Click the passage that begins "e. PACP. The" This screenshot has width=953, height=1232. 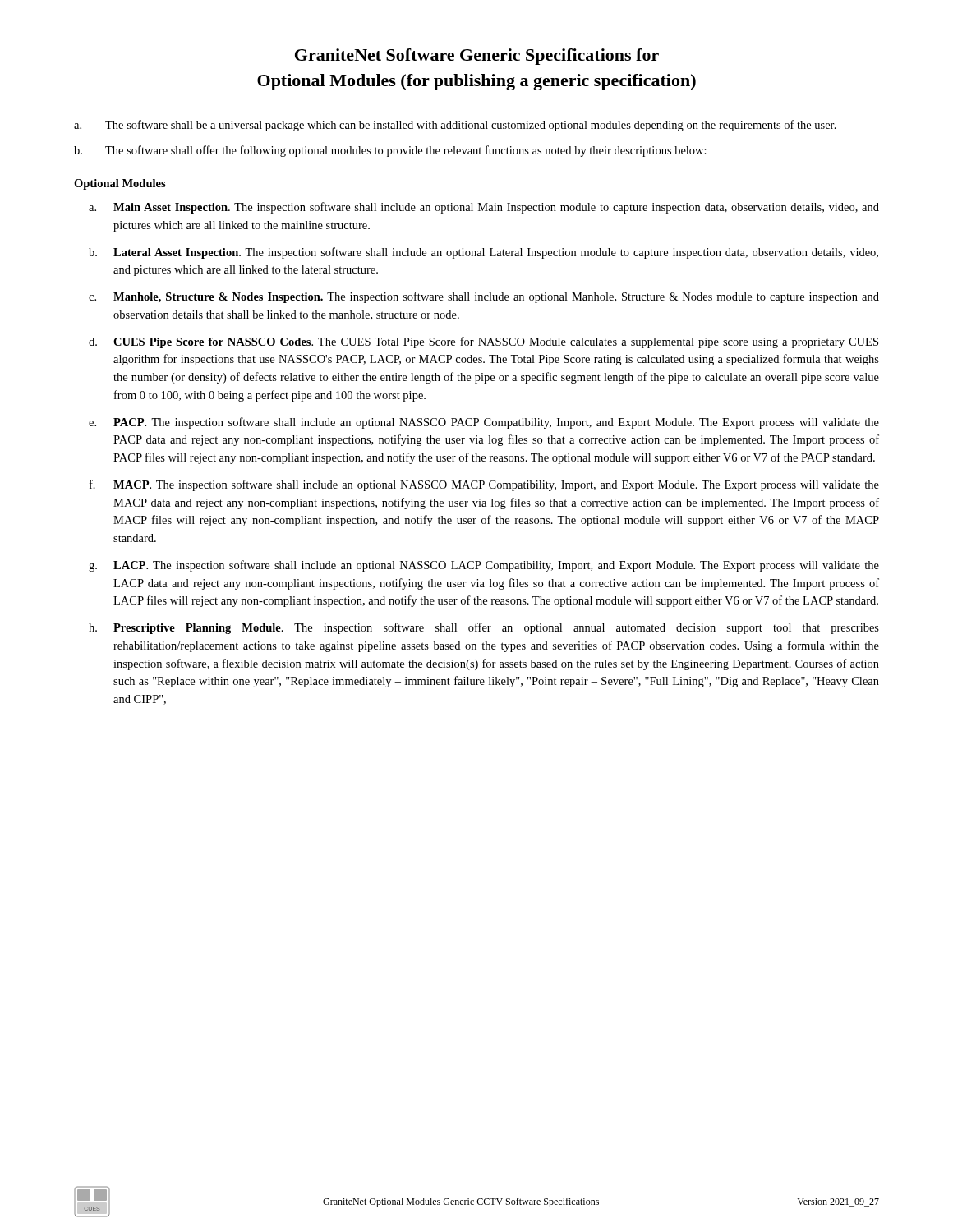[484, 440]
